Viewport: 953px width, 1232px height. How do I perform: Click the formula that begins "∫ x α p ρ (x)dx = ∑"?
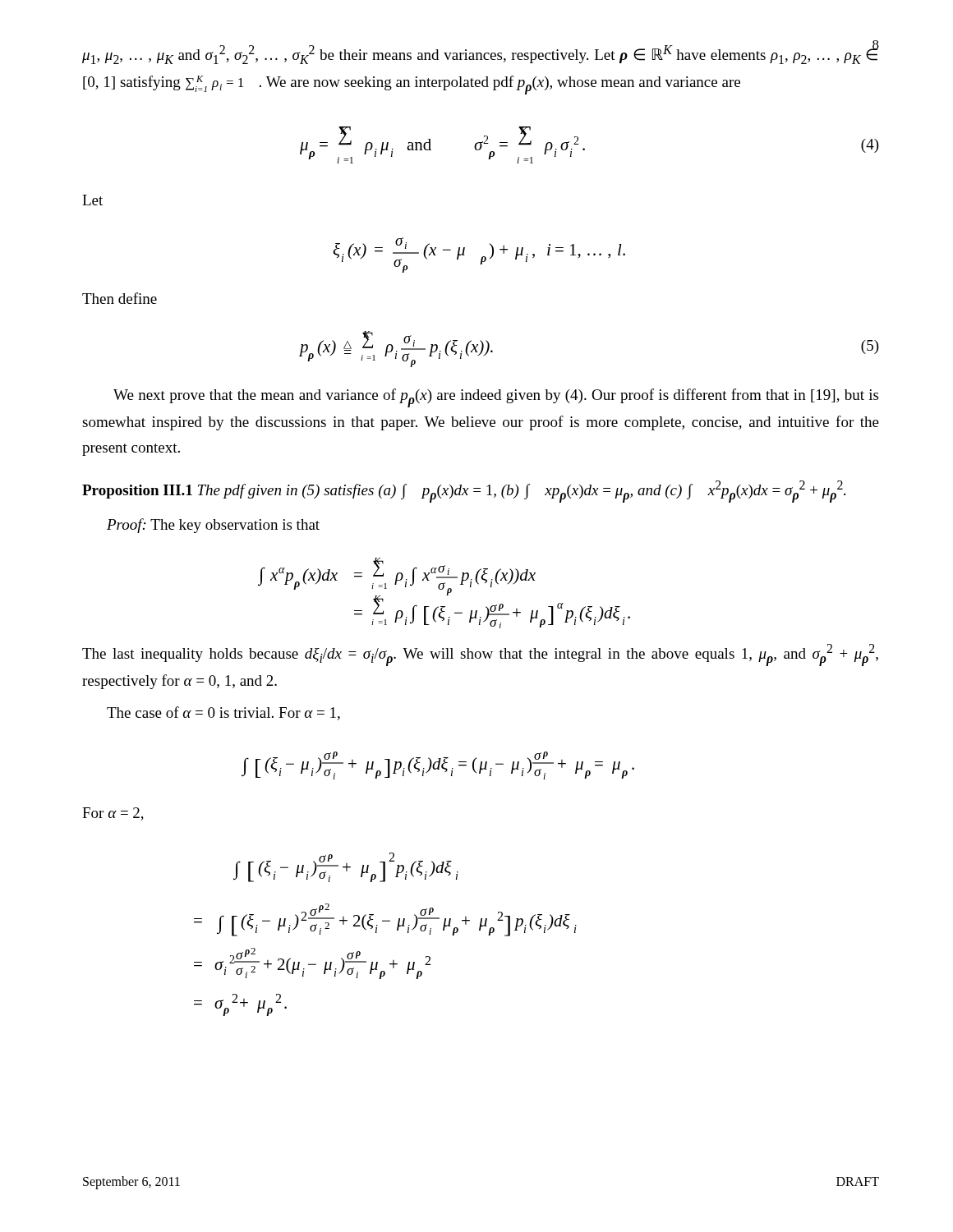(481, 587)
